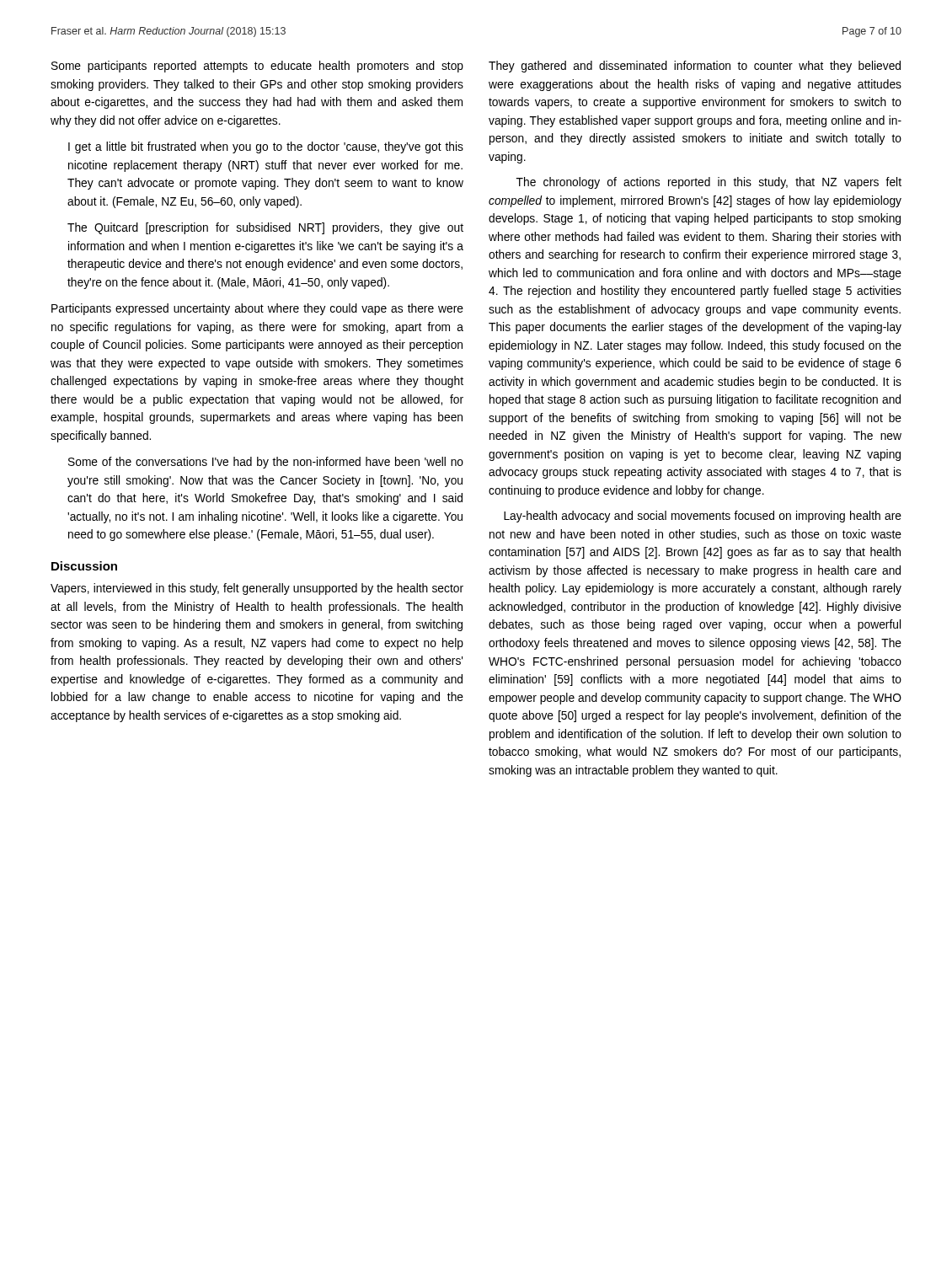Find the block on this page that starts "Some of the conversations"
Viewport: 952px width, 1264px height.
[x=265, y=499]
